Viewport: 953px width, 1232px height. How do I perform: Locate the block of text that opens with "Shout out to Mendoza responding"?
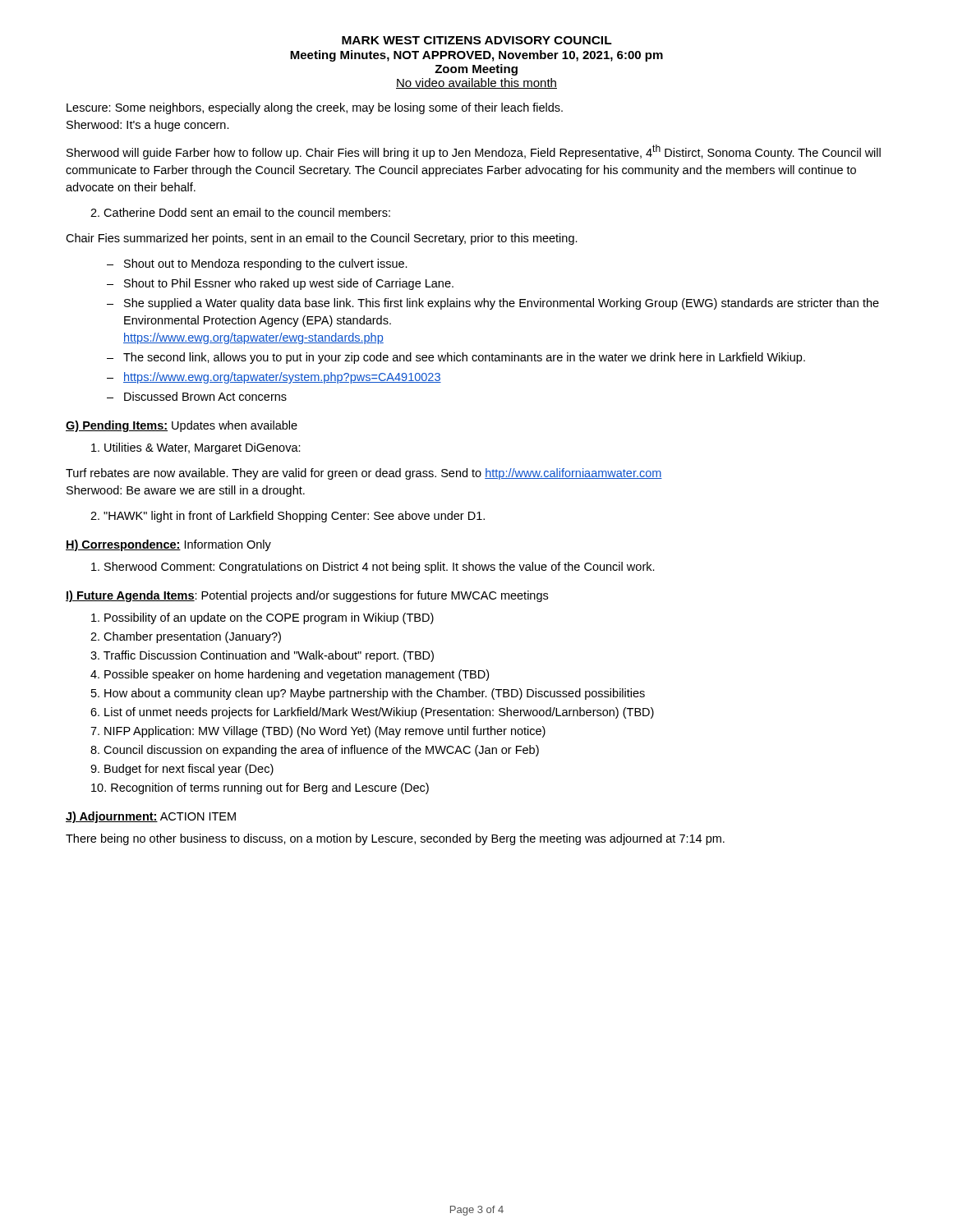pos(266,264)
